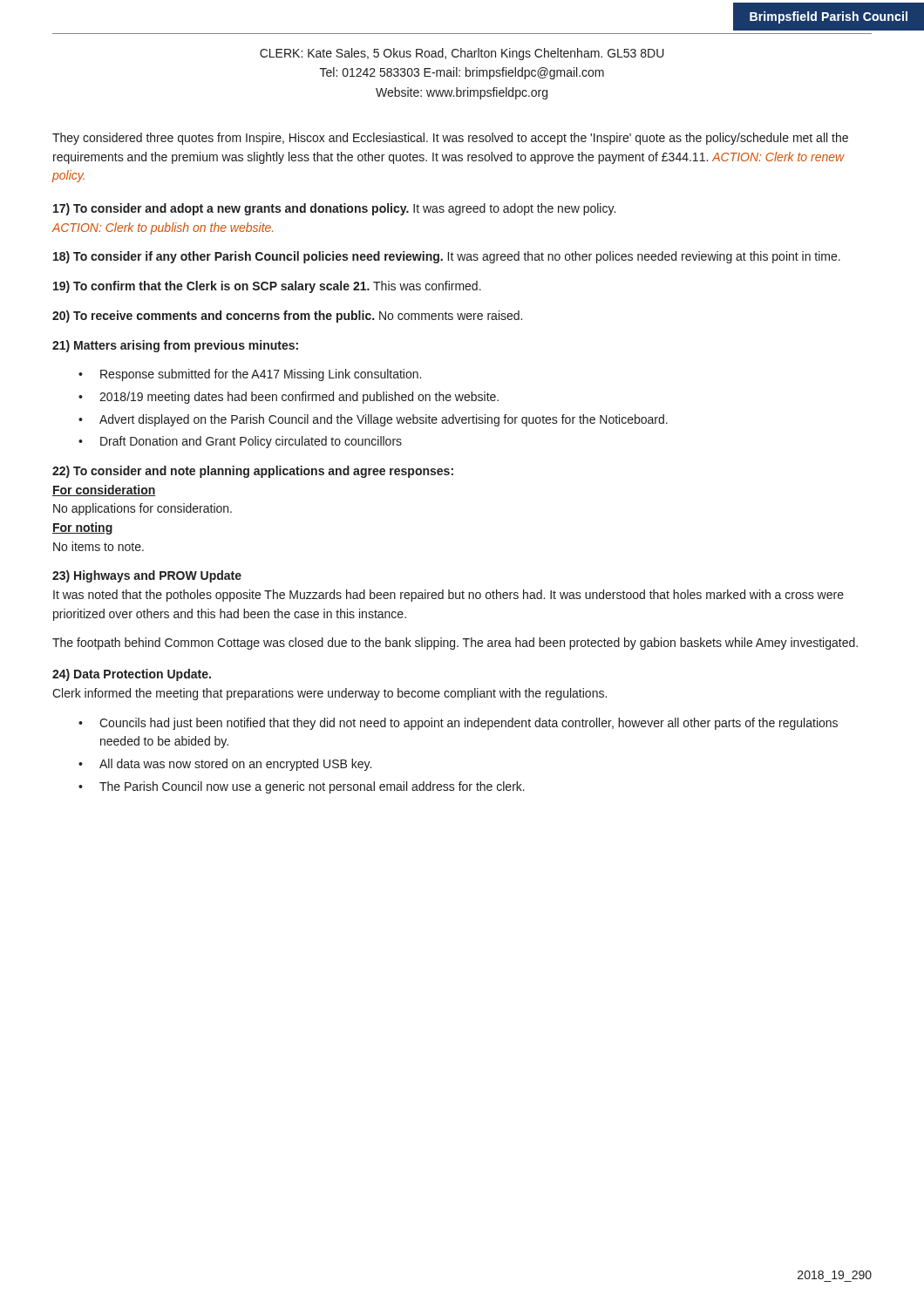924x1308 pixels.
Task: Locate the text block starting "18) To consider if any"
Action: tap(447, 257)
